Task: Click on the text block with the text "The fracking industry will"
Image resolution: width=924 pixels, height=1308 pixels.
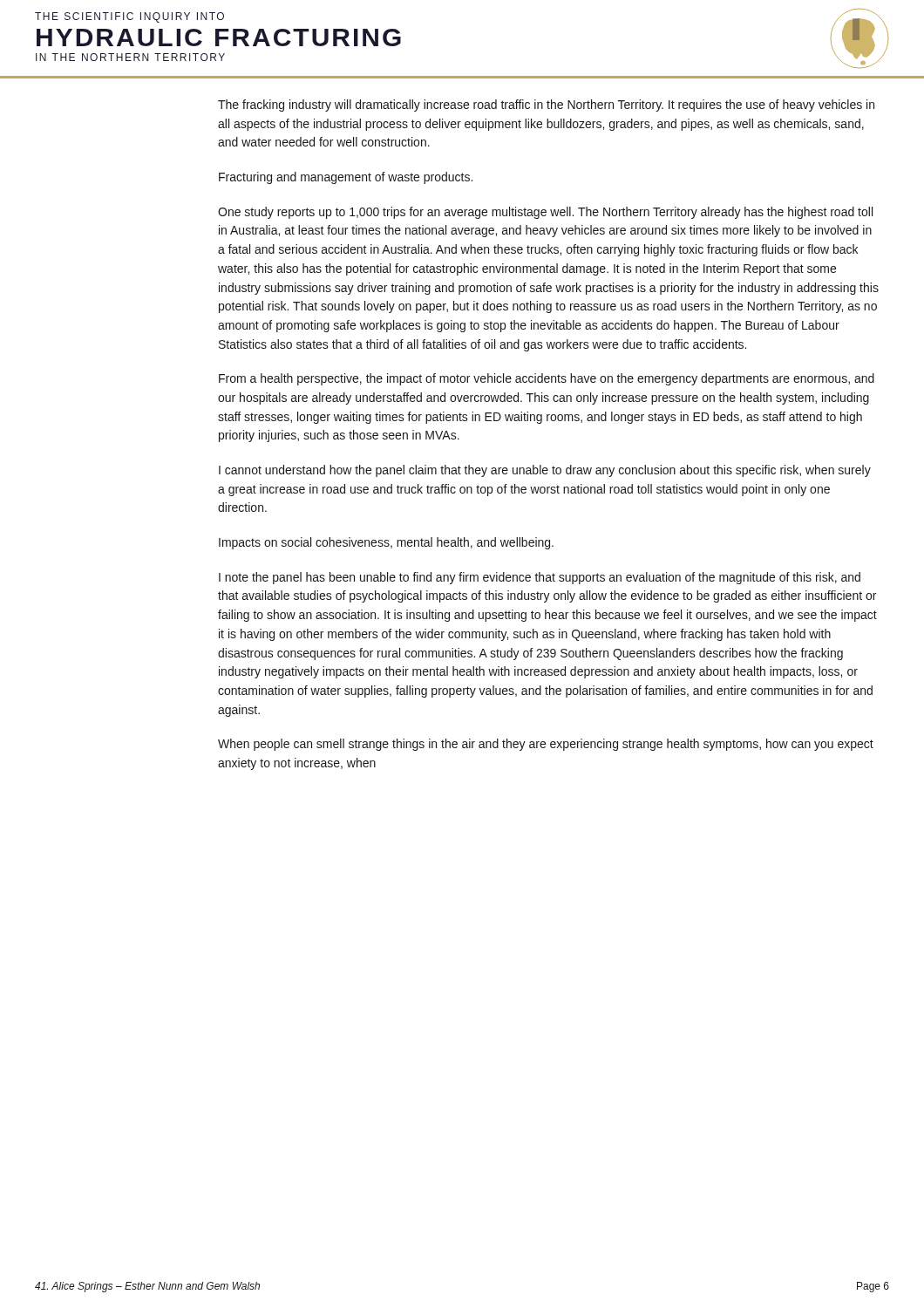Action: click(x=547, y=124)
